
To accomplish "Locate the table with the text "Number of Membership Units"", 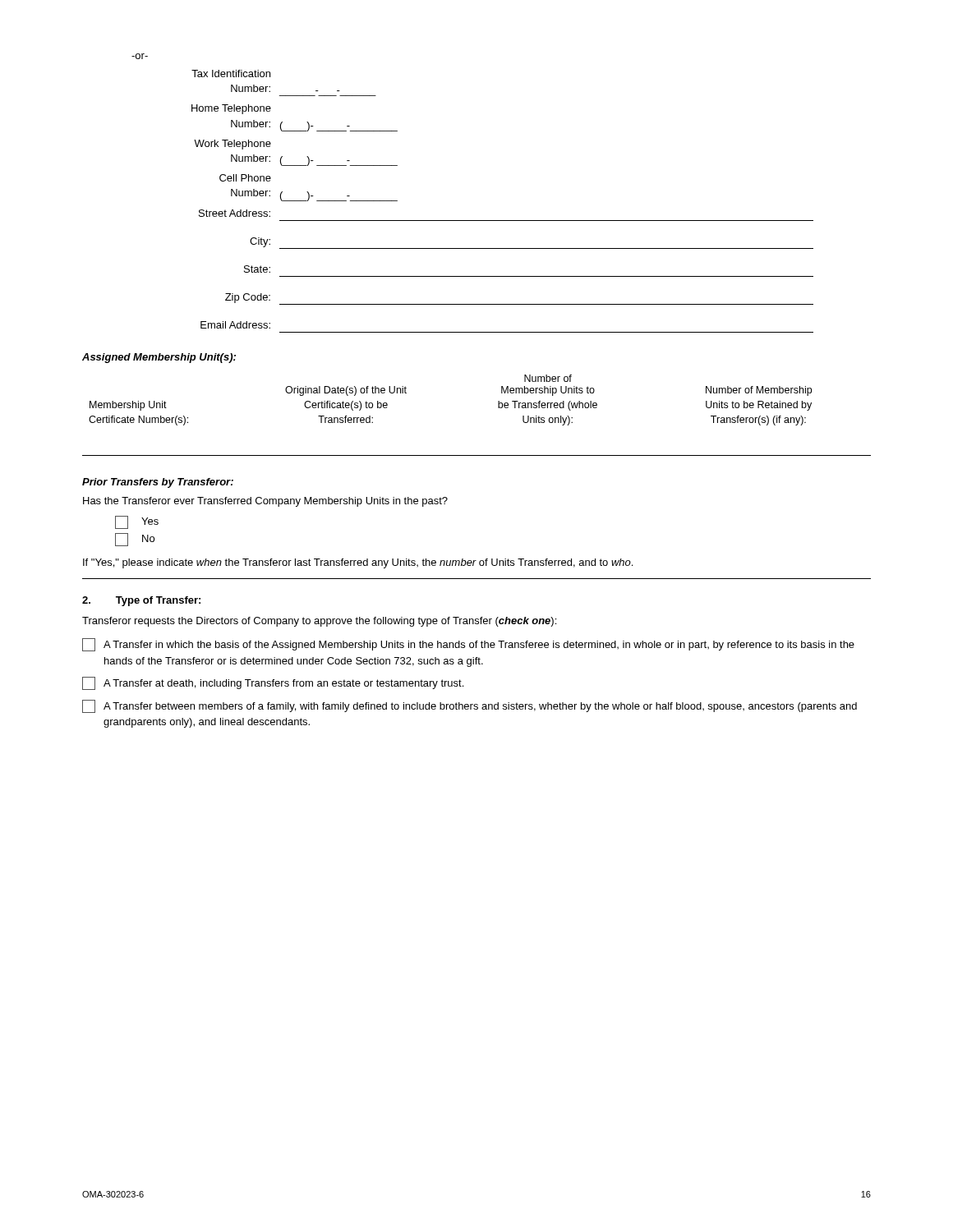I will pyautogui.click(x=476, y=414).
